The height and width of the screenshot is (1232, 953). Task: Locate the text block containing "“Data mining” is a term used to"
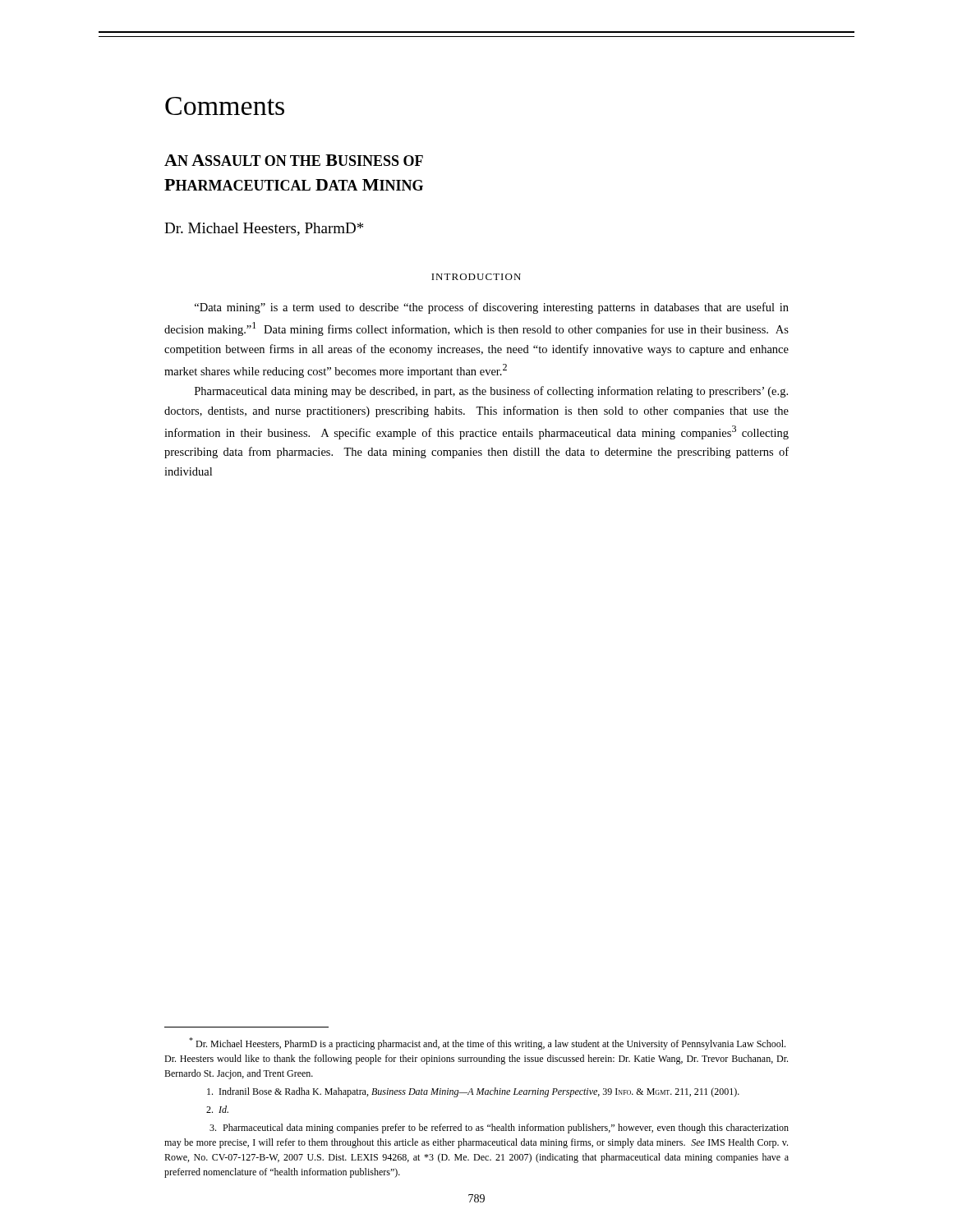coord(476,390)
